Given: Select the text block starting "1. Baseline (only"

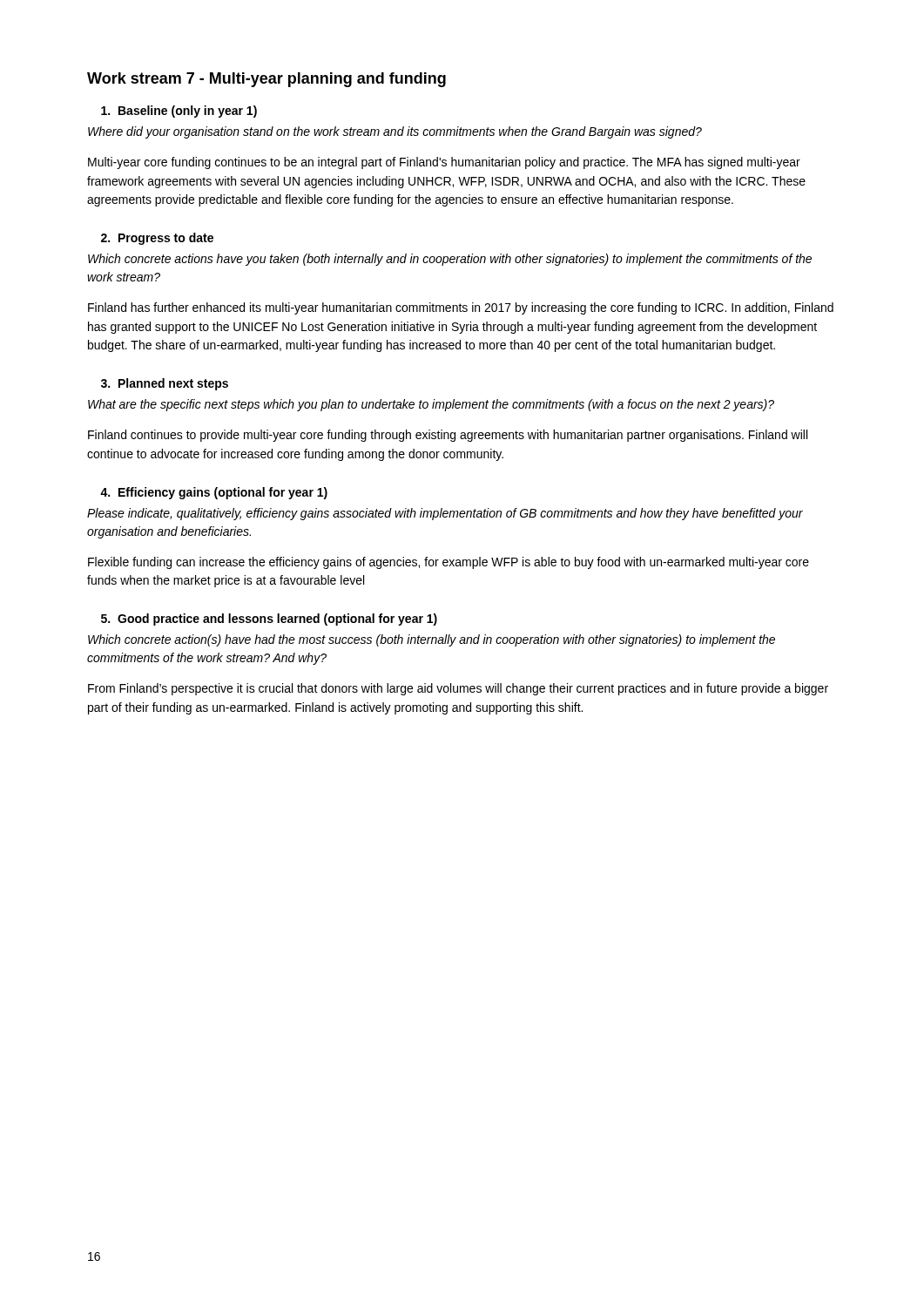Looking at the screenshot, I should coord(172,111).
